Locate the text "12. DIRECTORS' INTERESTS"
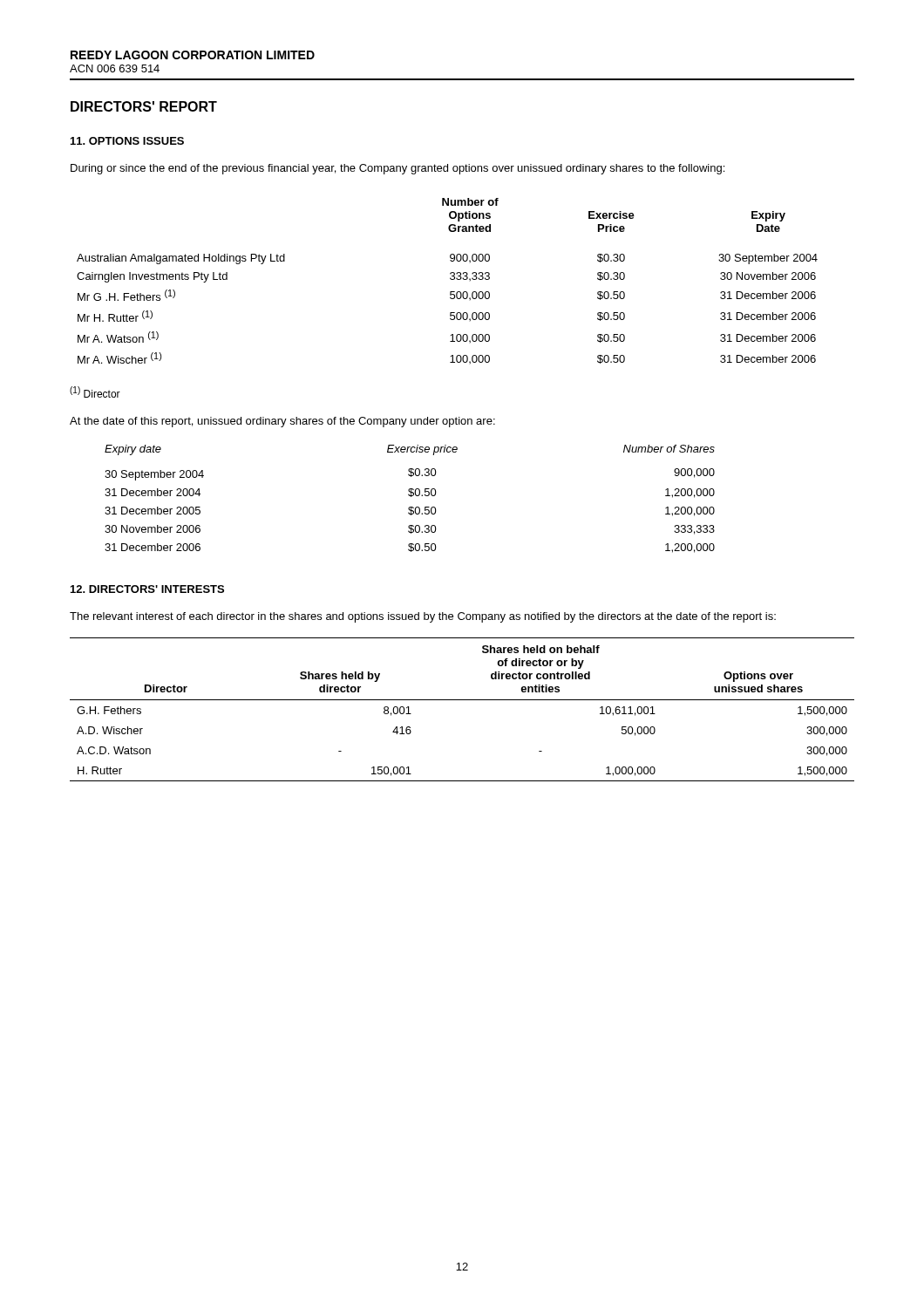This screenshot has width=924, height=1308. (x=147, y=589)
